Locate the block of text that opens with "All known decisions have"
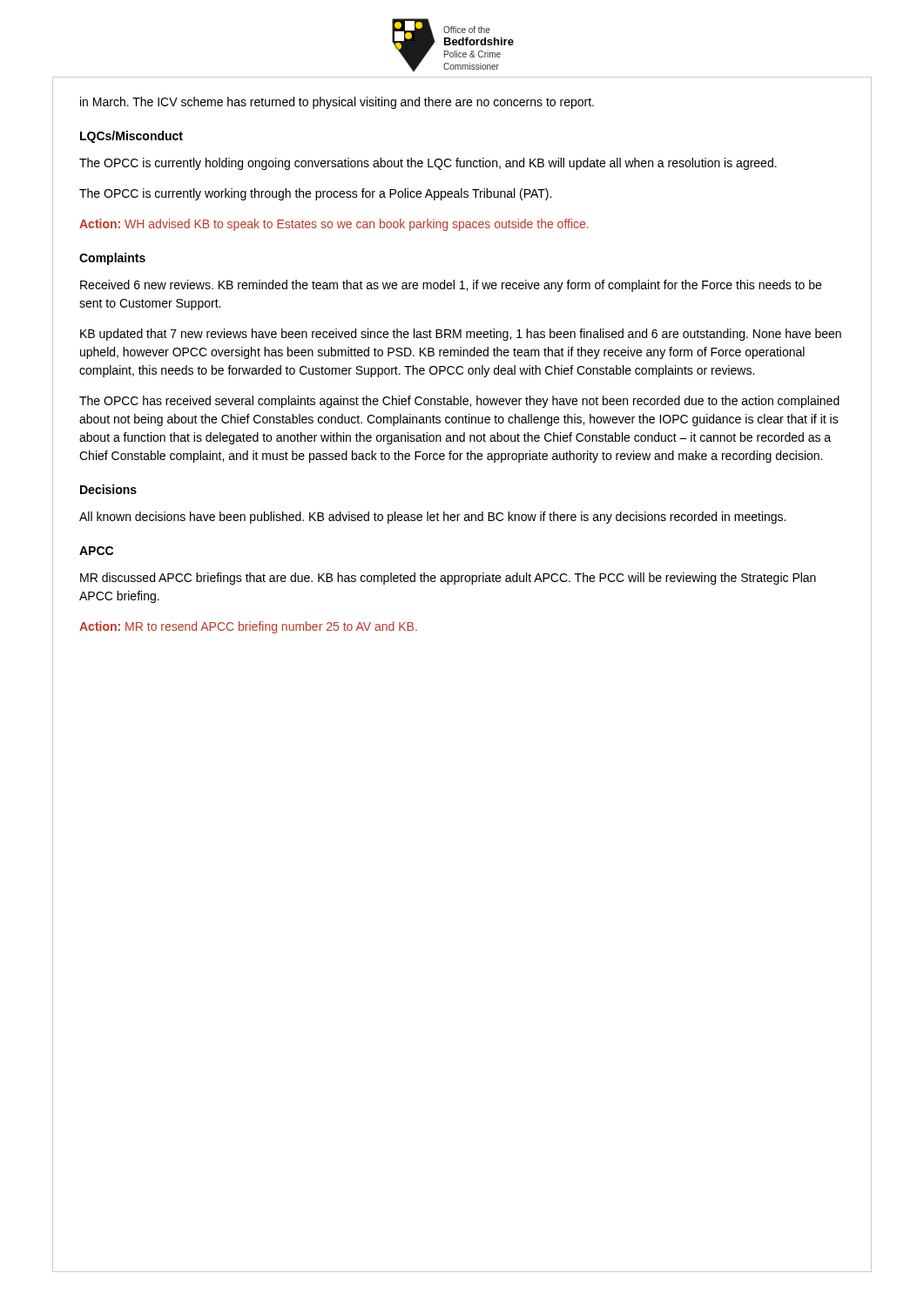The width and height of the screenshot is (924, 1307). pyautogui.click(x=462, y=517)
